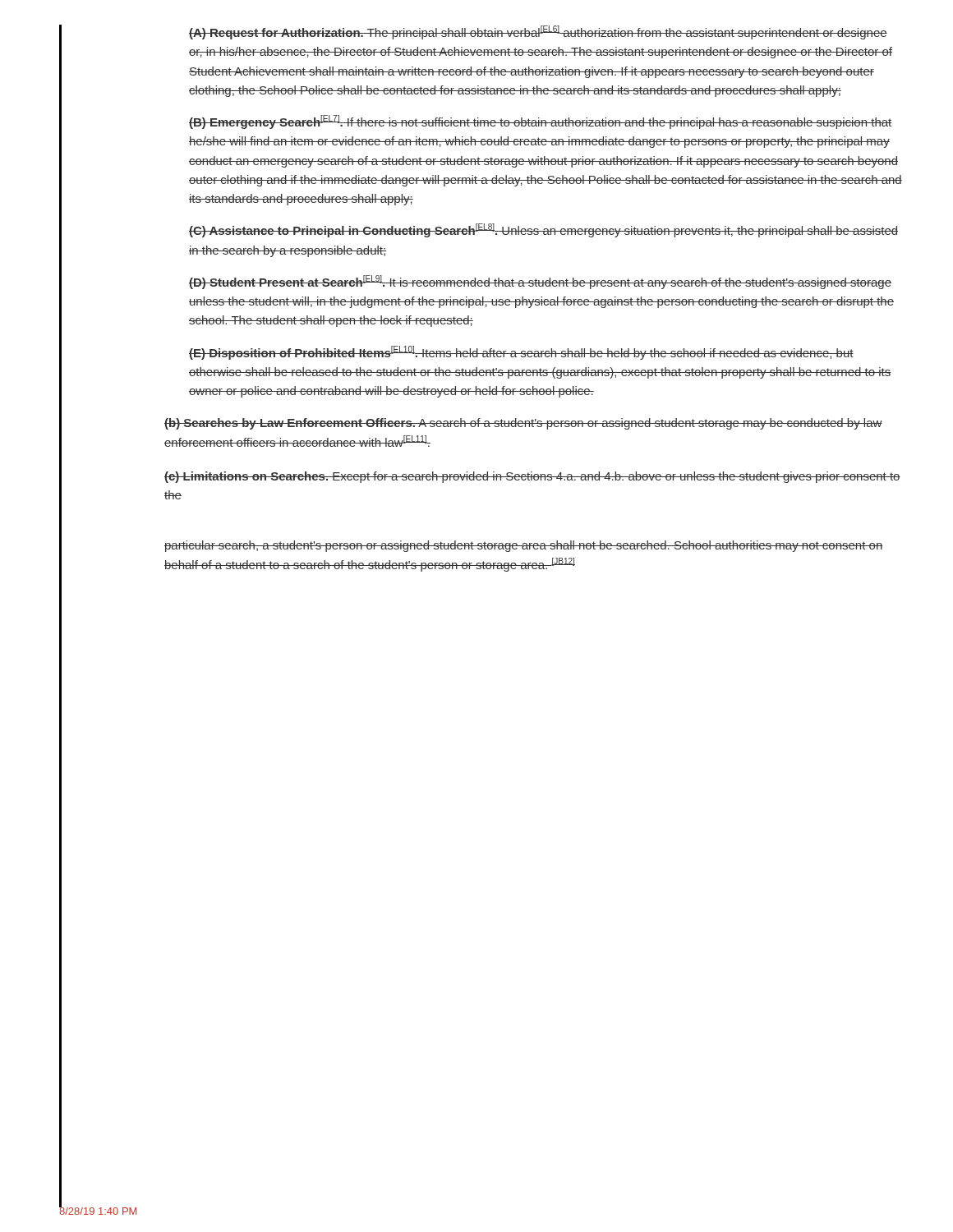Point to the block beginning "(C) Assistance to Principal"
This screenshot has height=1232, width=953.
pyautogui.click(x=543, y=240)
